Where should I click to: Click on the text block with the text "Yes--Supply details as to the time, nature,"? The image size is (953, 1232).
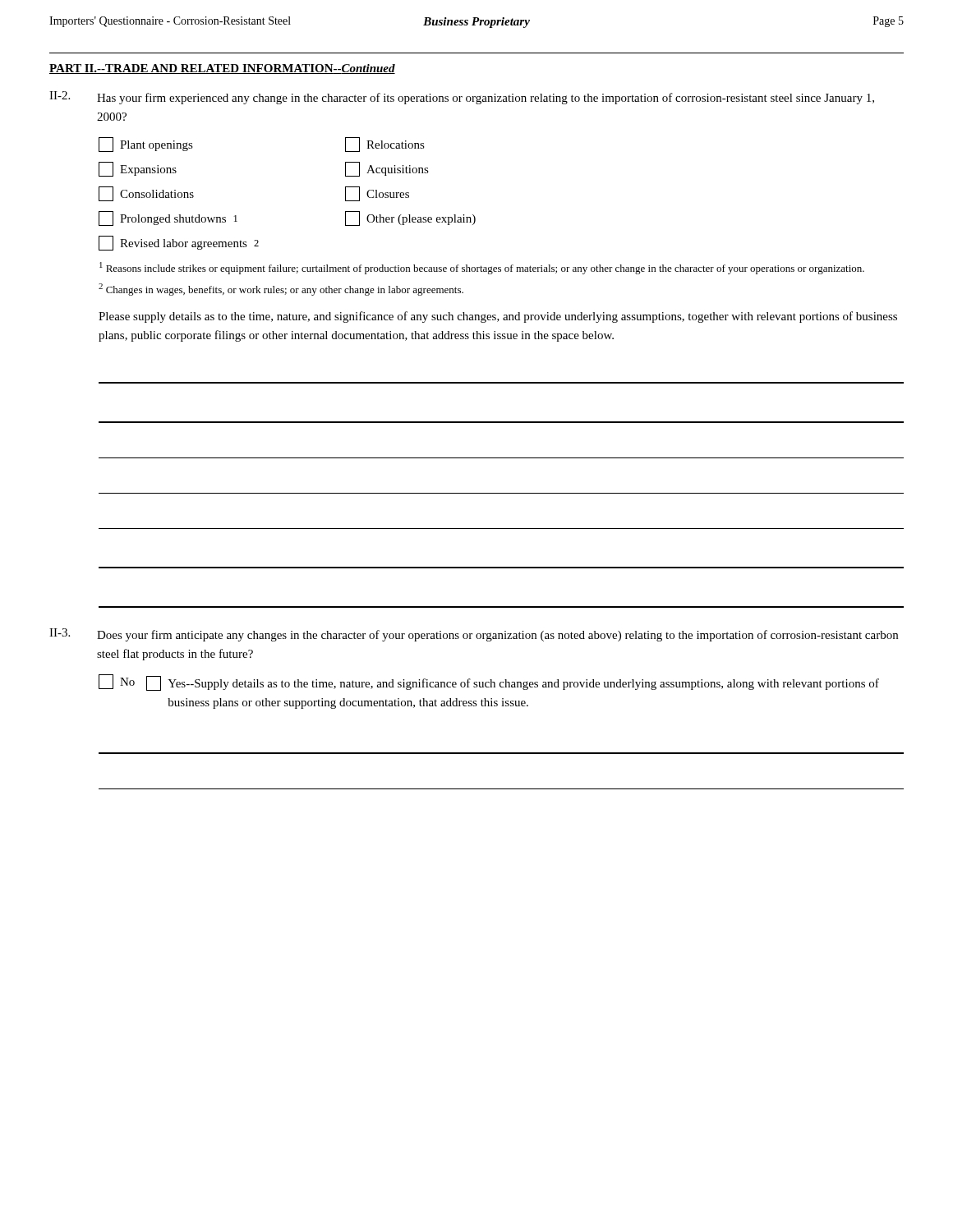click(525, 693)
